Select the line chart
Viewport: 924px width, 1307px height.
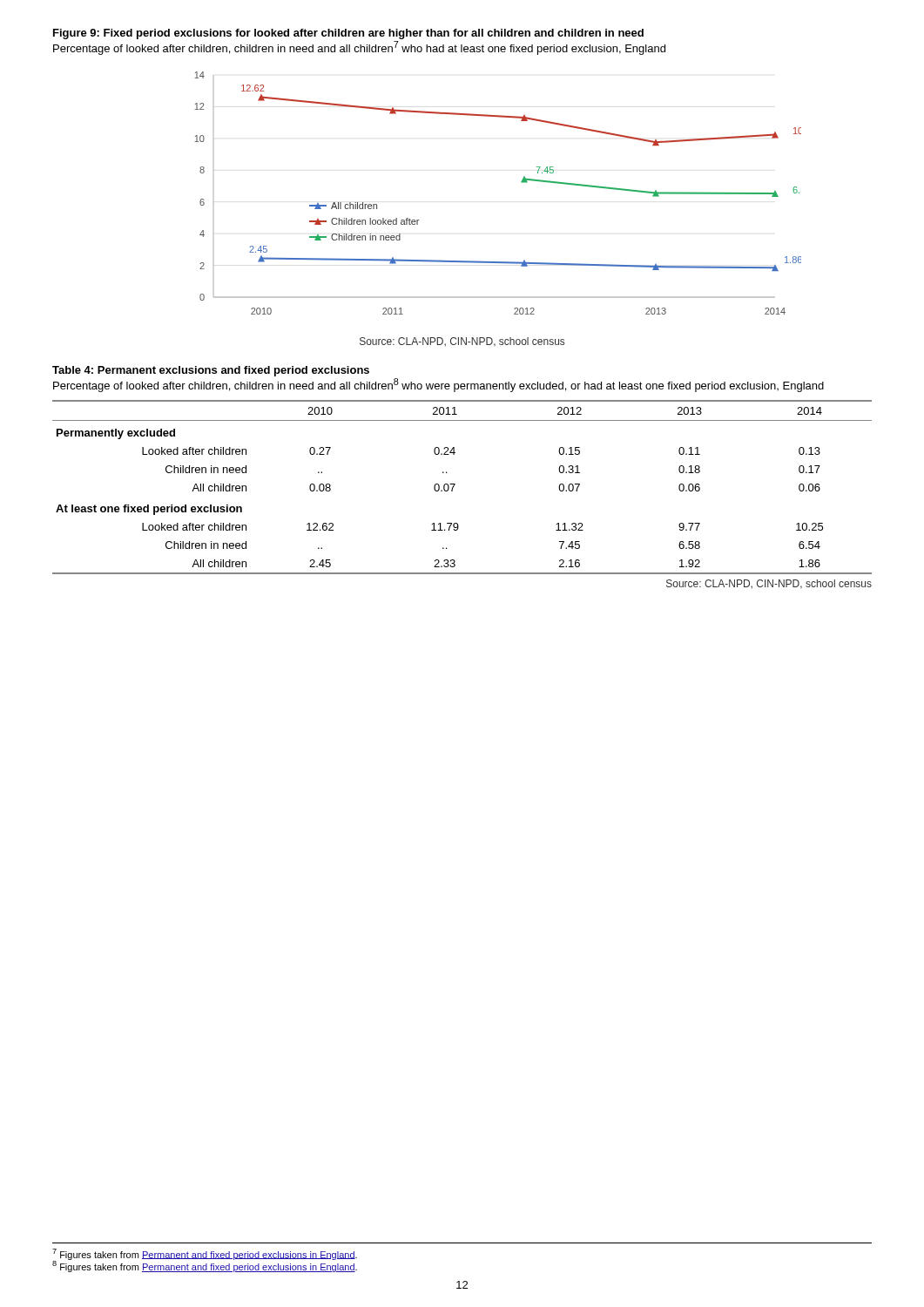(506, 197)
